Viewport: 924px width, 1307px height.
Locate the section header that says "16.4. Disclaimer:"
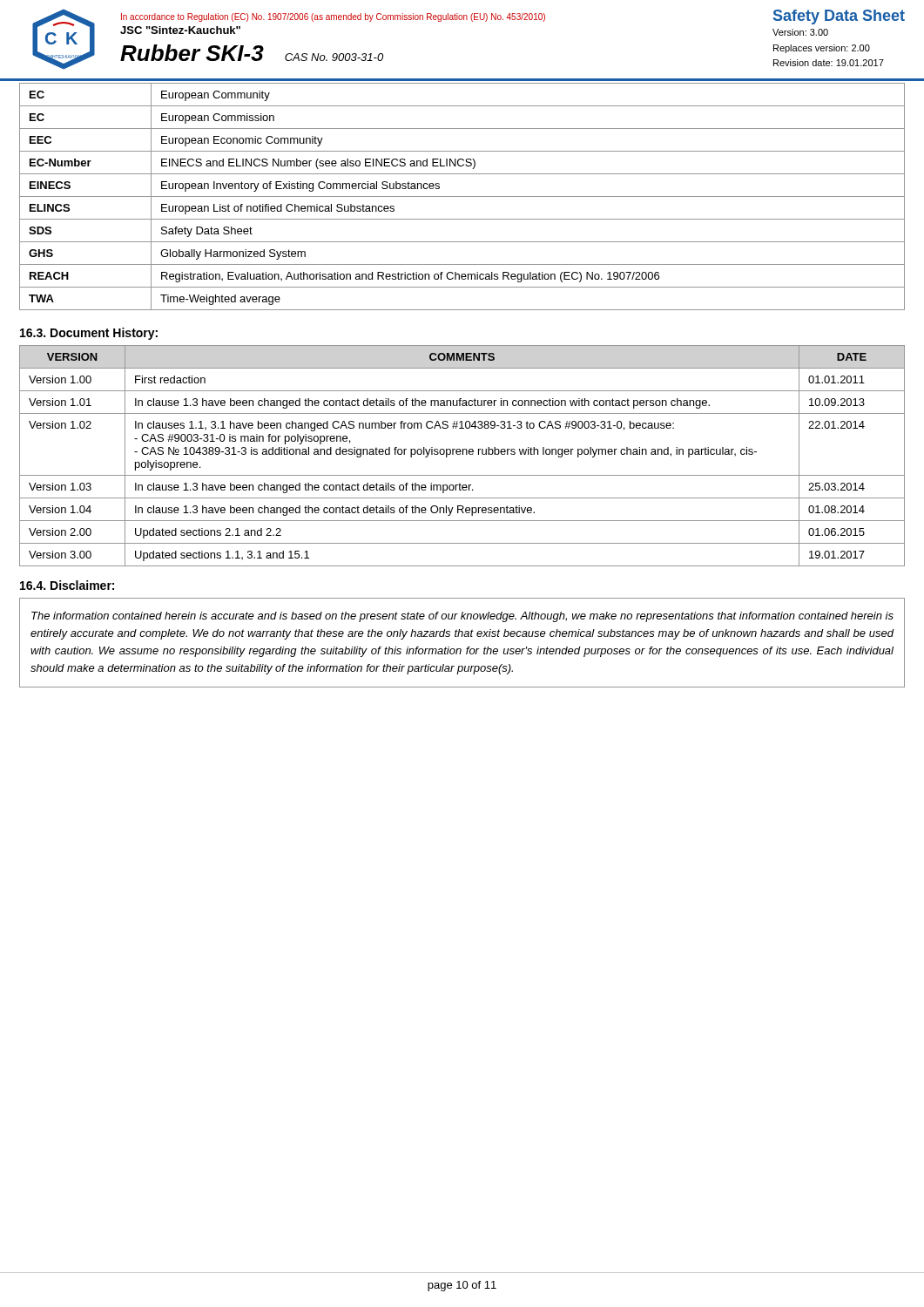[x=67, y=586]
